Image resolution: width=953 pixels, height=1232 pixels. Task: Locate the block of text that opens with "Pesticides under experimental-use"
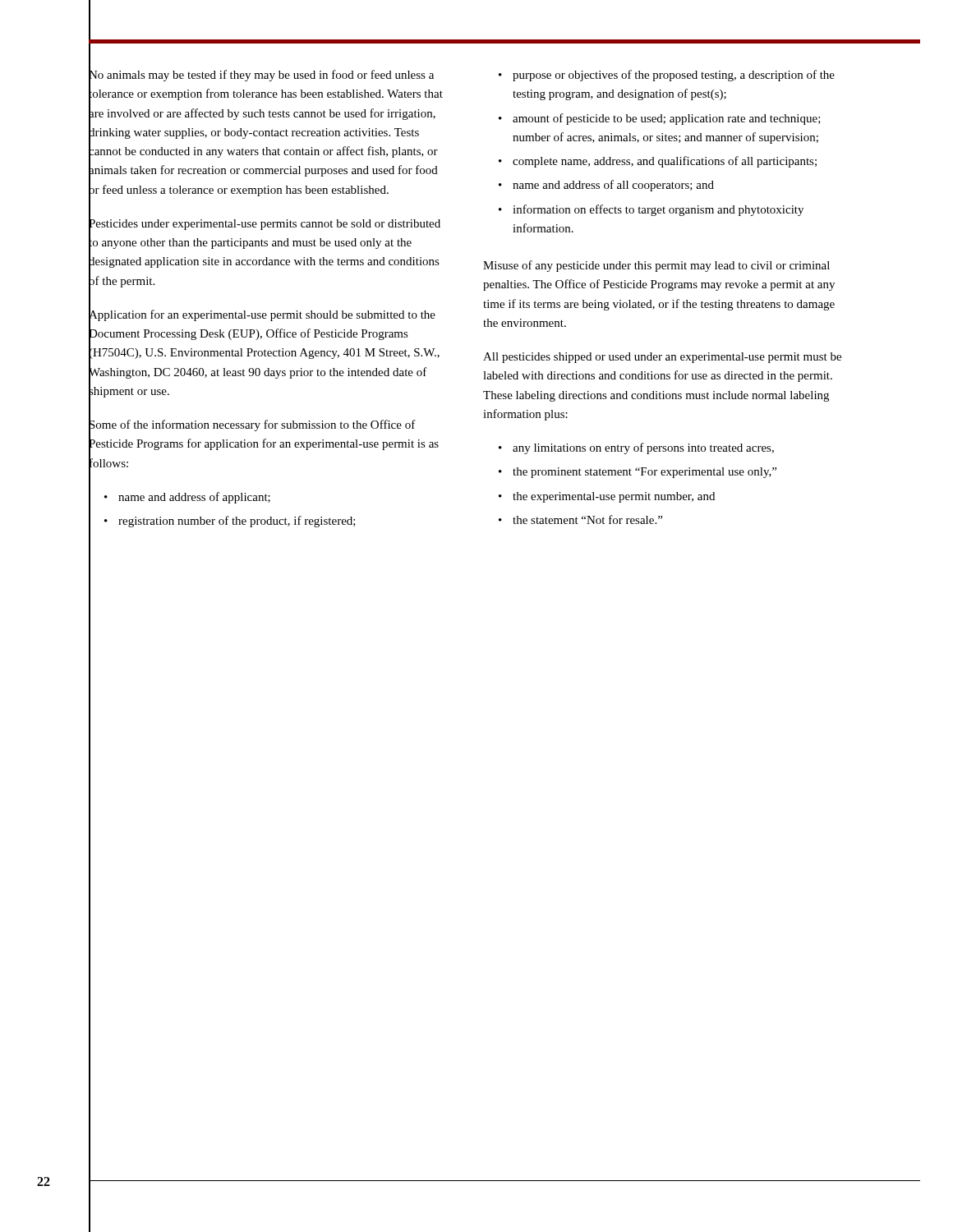click(265, 252)
